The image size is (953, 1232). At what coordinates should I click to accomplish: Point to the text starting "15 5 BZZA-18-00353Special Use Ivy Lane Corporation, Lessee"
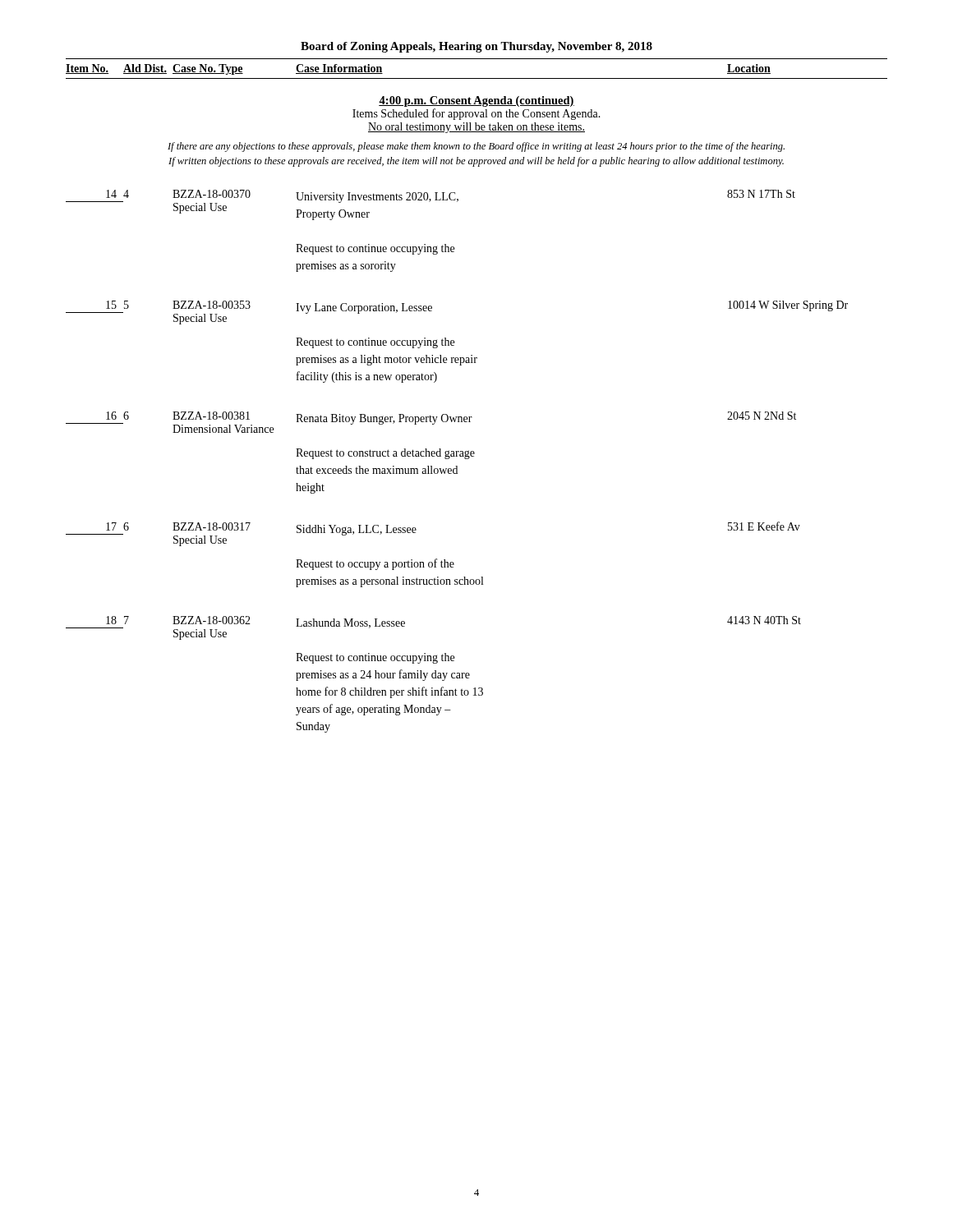457,342
